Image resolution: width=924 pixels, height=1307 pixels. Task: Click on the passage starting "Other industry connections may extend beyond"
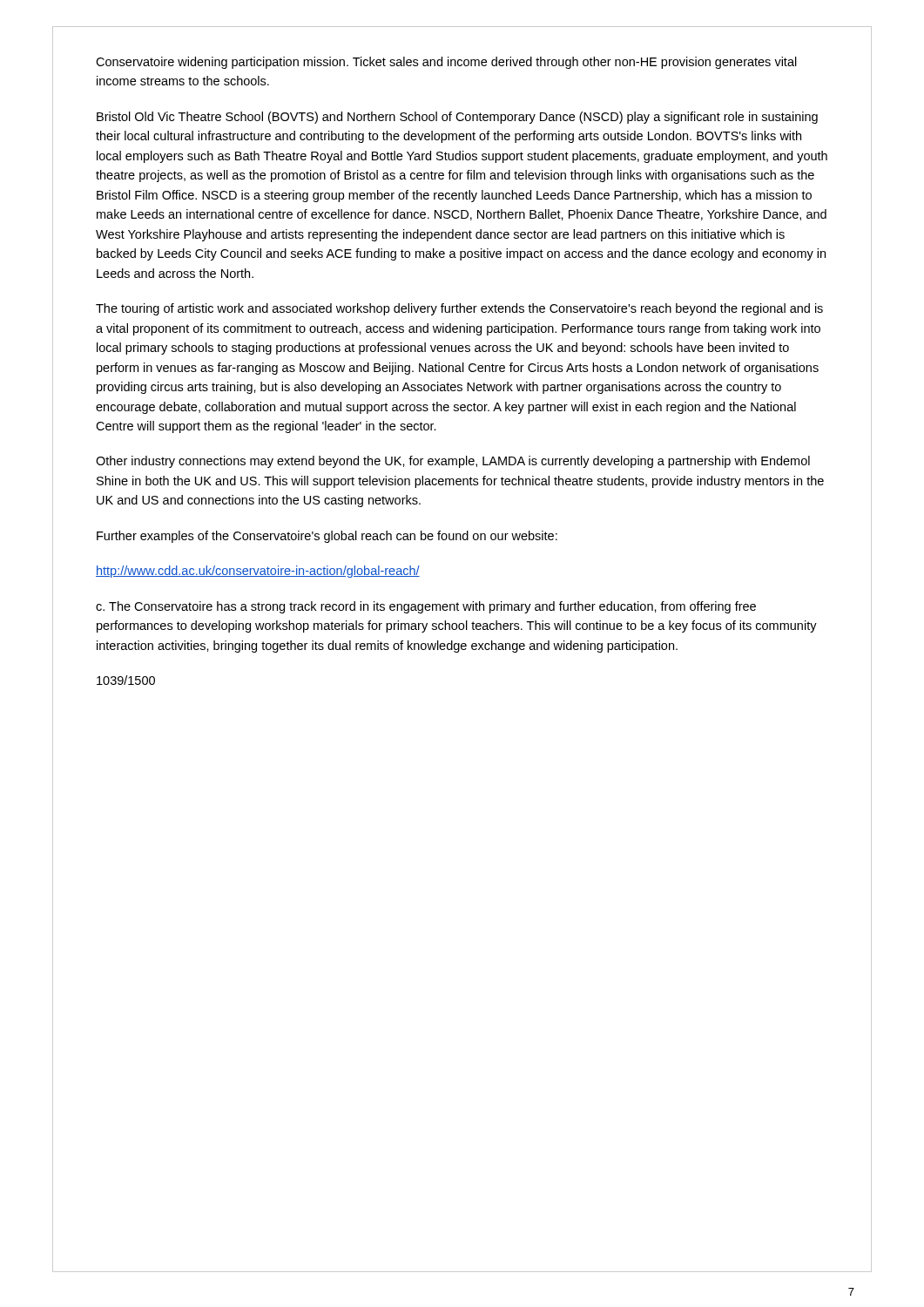coord(460,481)
